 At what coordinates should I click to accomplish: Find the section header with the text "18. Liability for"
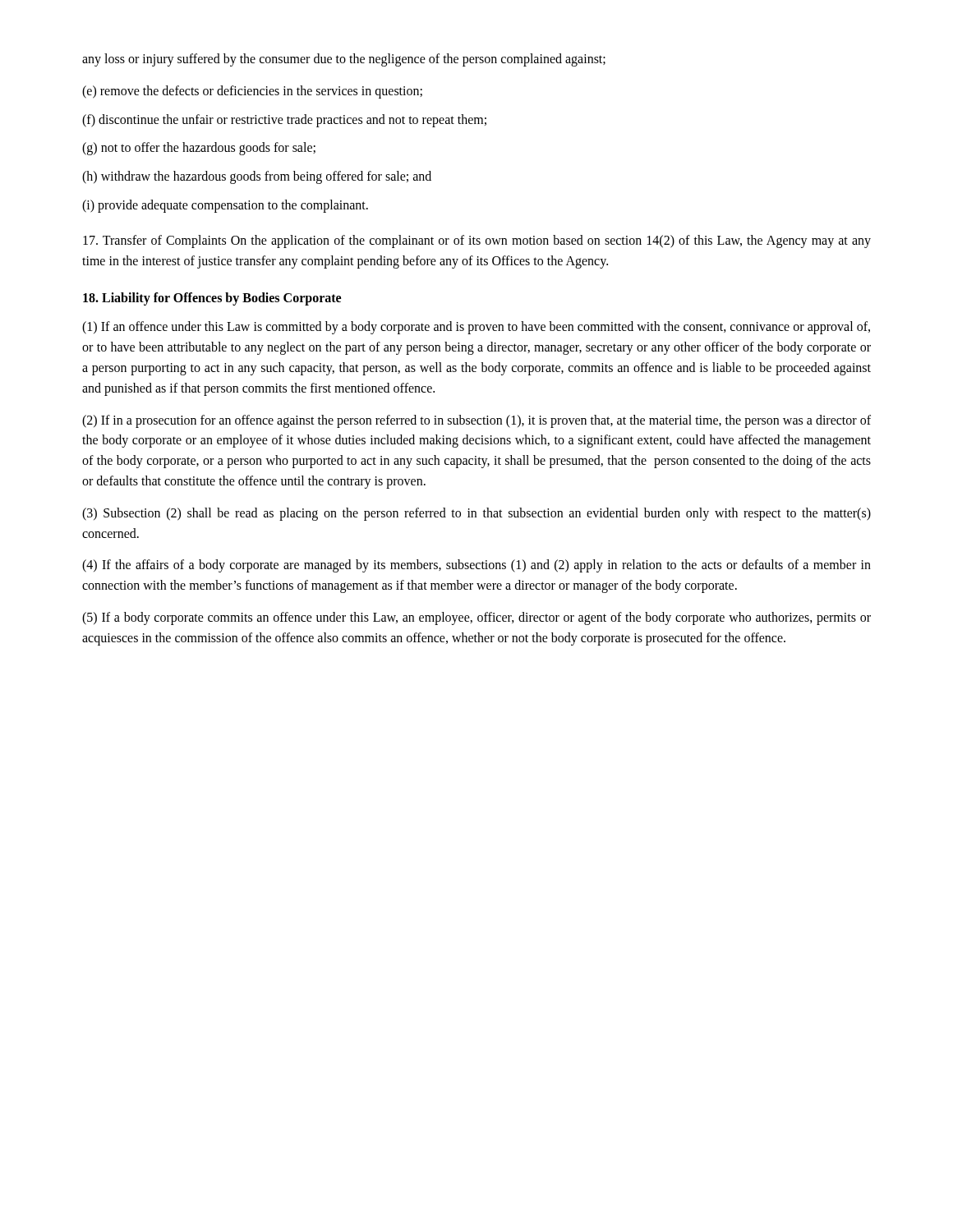pos(212,298)
